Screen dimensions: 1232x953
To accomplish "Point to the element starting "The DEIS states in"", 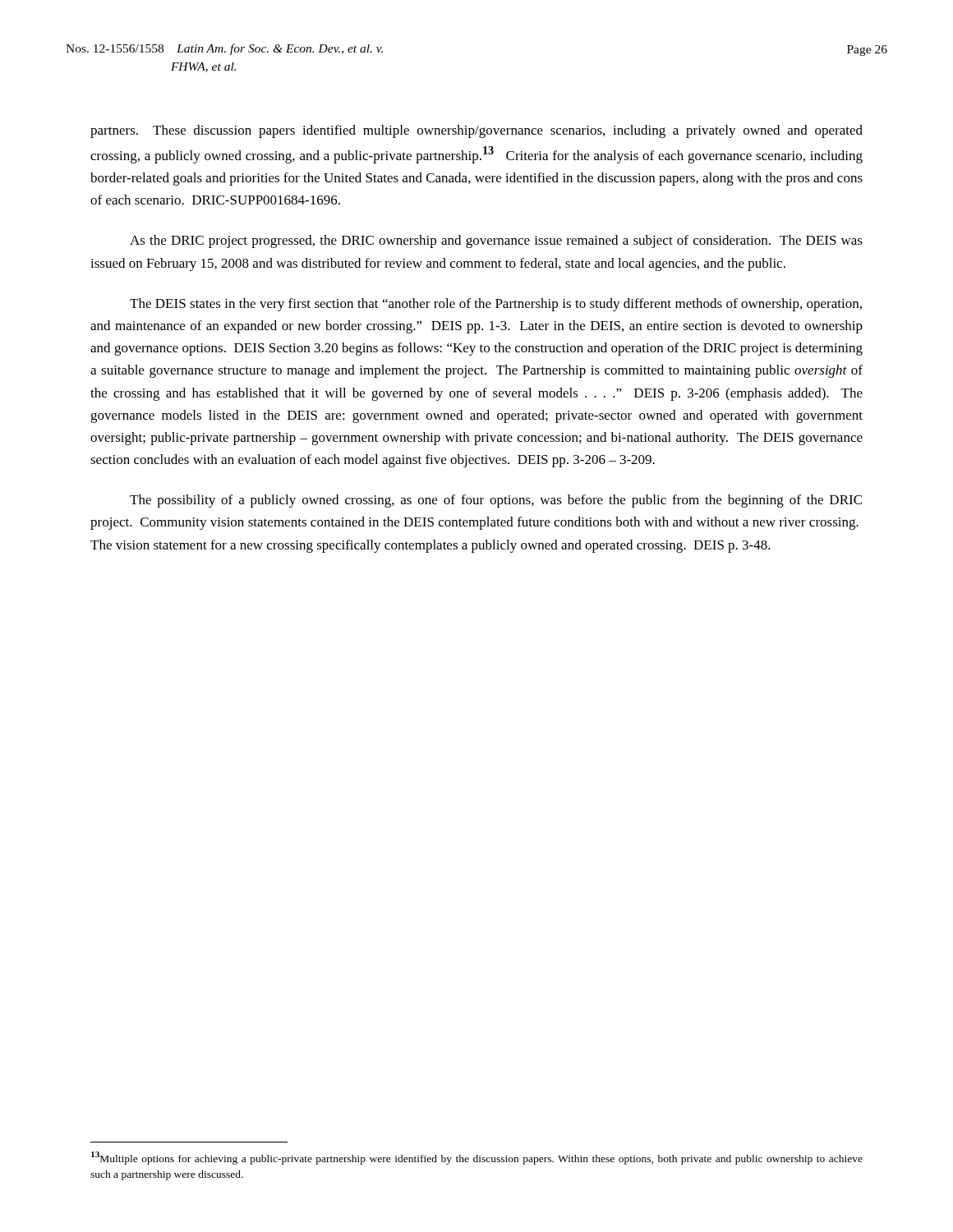I will click(x=476, y=381).
